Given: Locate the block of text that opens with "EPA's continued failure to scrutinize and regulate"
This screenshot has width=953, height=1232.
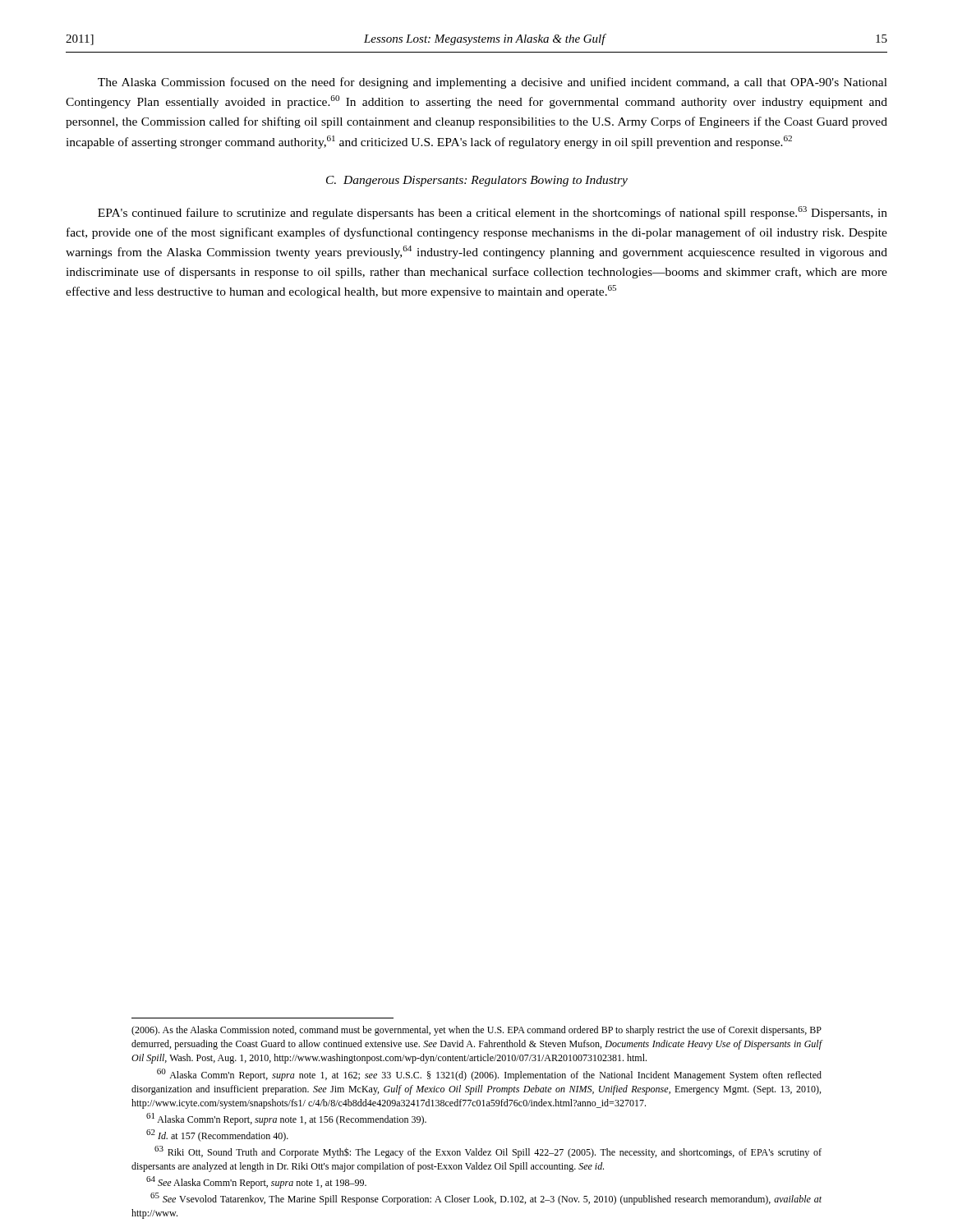Looking at the screenshot, I should [x=476, y=252].
